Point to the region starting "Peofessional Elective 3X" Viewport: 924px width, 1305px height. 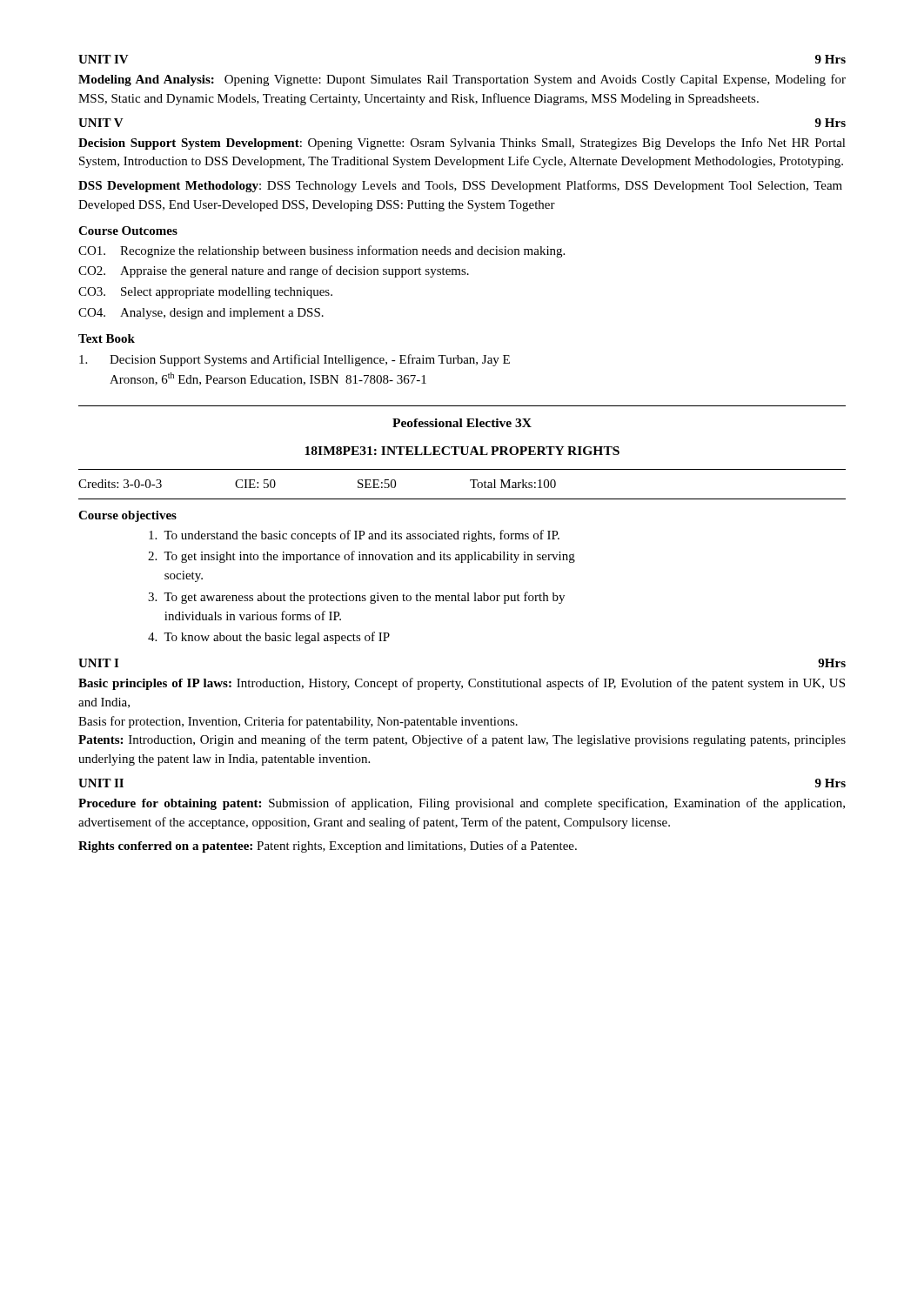point(462,422)
